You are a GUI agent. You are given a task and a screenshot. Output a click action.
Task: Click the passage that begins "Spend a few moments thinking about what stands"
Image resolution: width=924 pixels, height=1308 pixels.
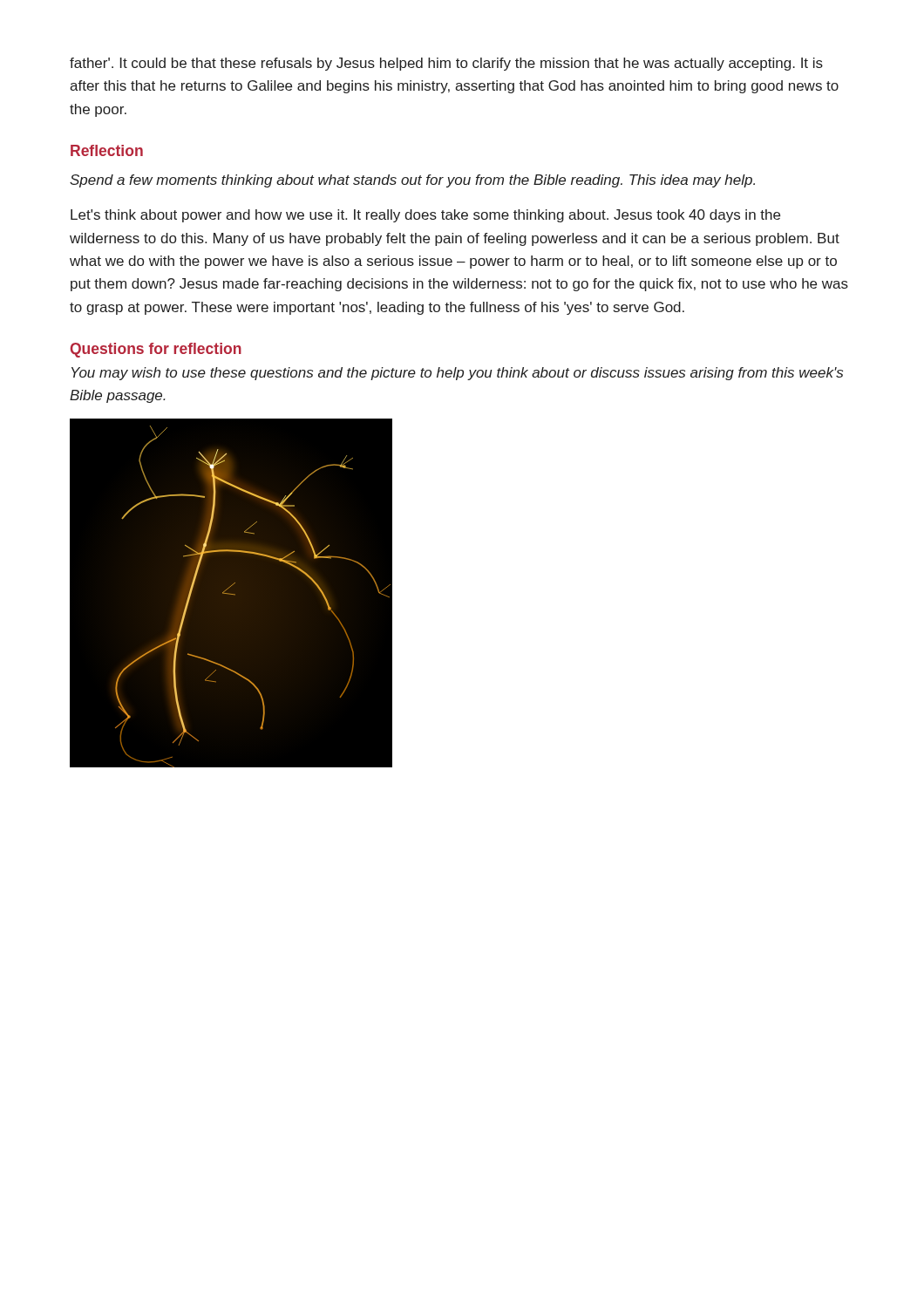(413, 180)
